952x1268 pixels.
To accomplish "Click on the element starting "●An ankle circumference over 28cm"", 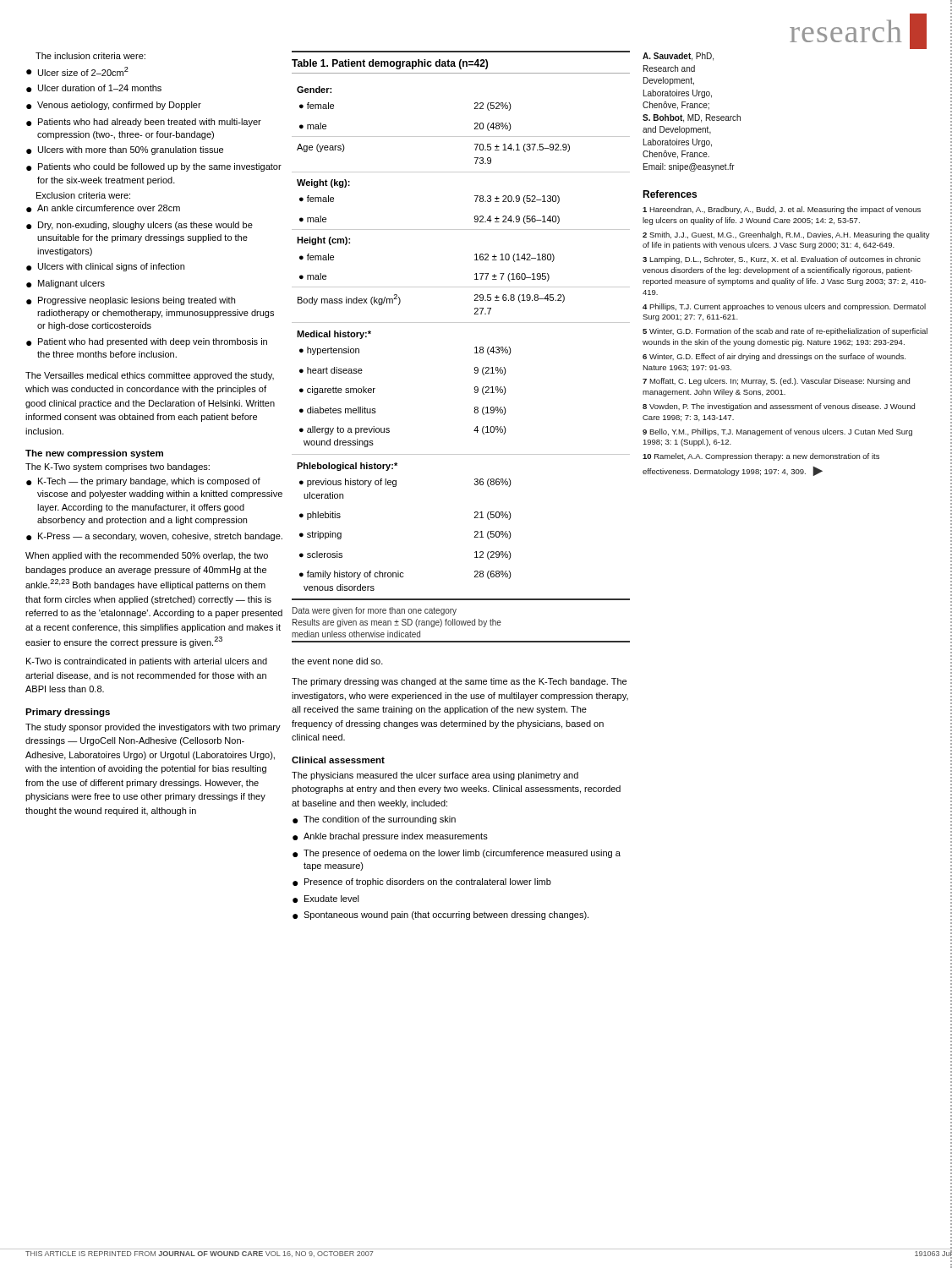I will tap(103, 209).
